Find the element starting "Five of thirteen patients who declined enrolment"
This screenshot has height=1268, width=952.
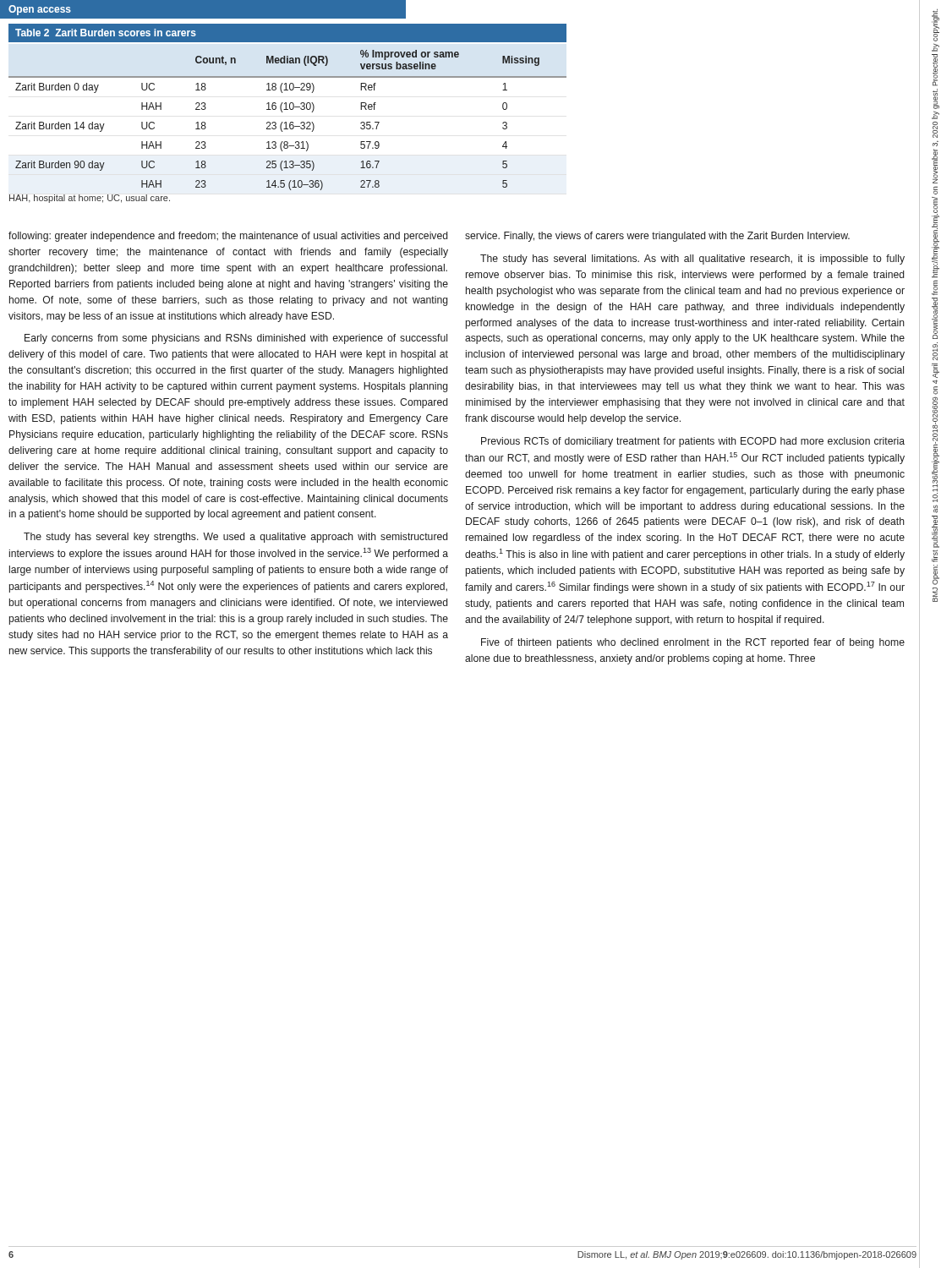(x=685, y=651)
